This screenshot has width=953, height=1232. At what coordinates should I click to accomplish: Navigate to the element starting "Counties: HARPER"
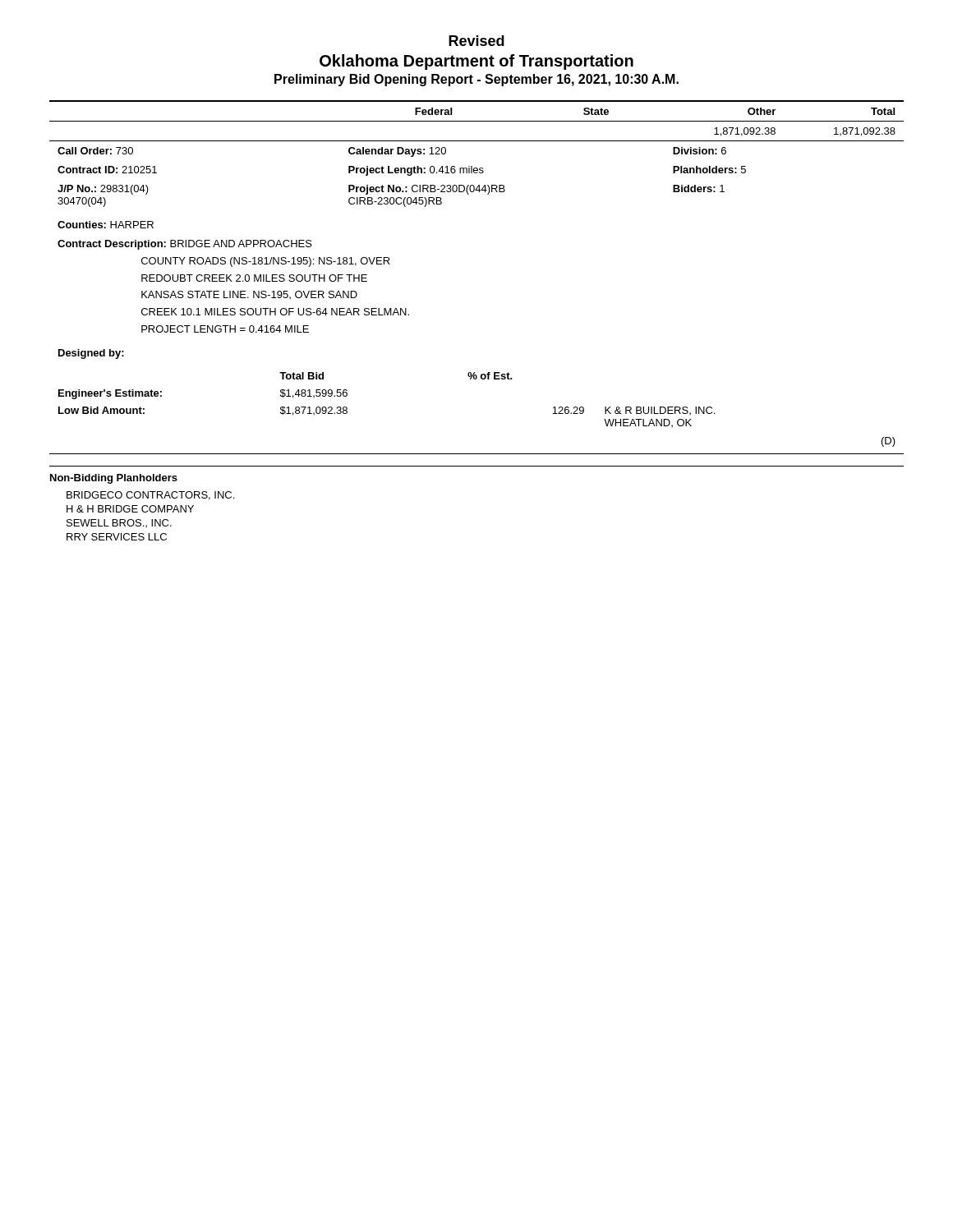[106, 225]
